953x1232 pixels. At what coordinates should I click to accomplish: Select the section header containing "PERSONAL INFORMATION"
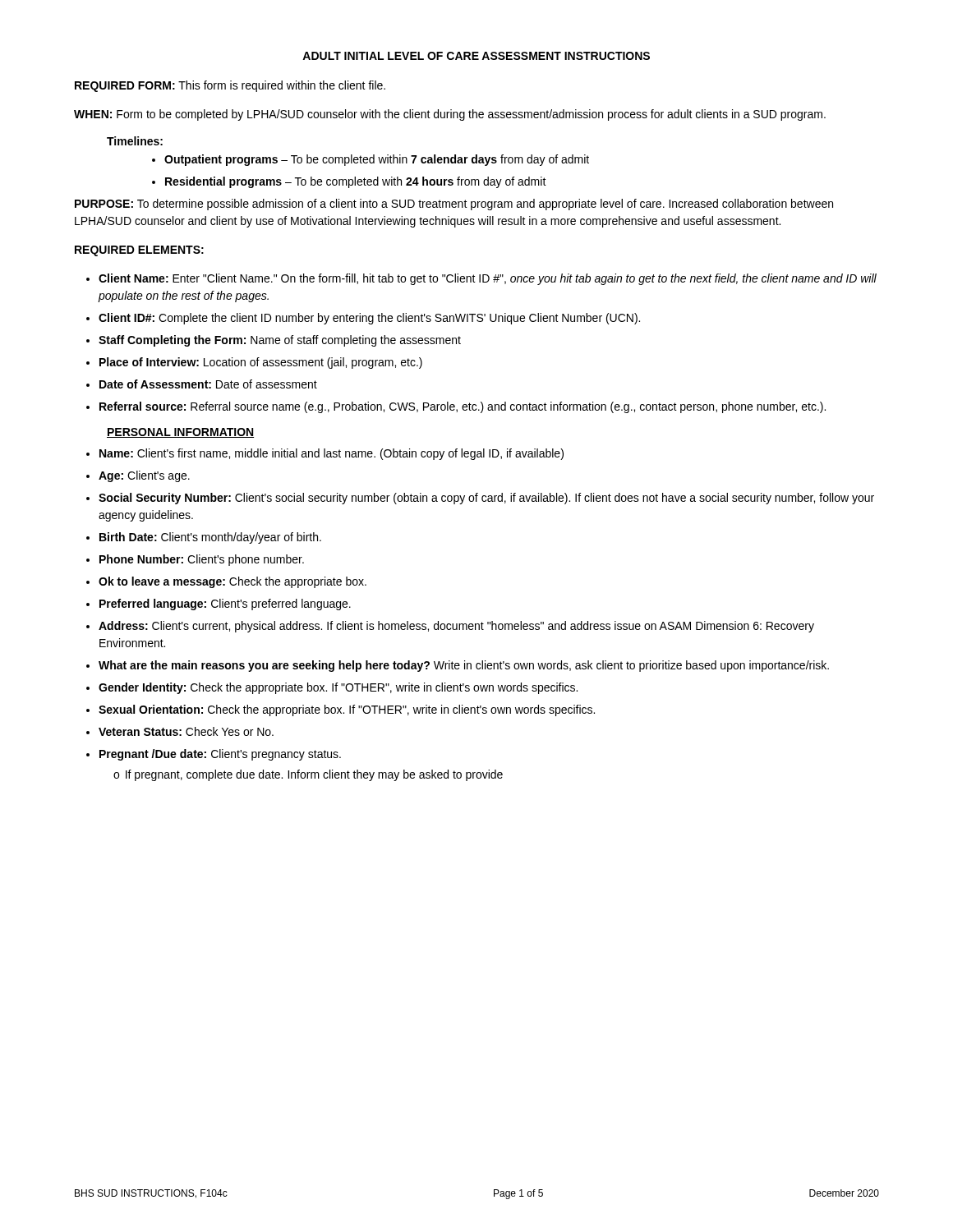pyautogui.click(x=180, y=432)
